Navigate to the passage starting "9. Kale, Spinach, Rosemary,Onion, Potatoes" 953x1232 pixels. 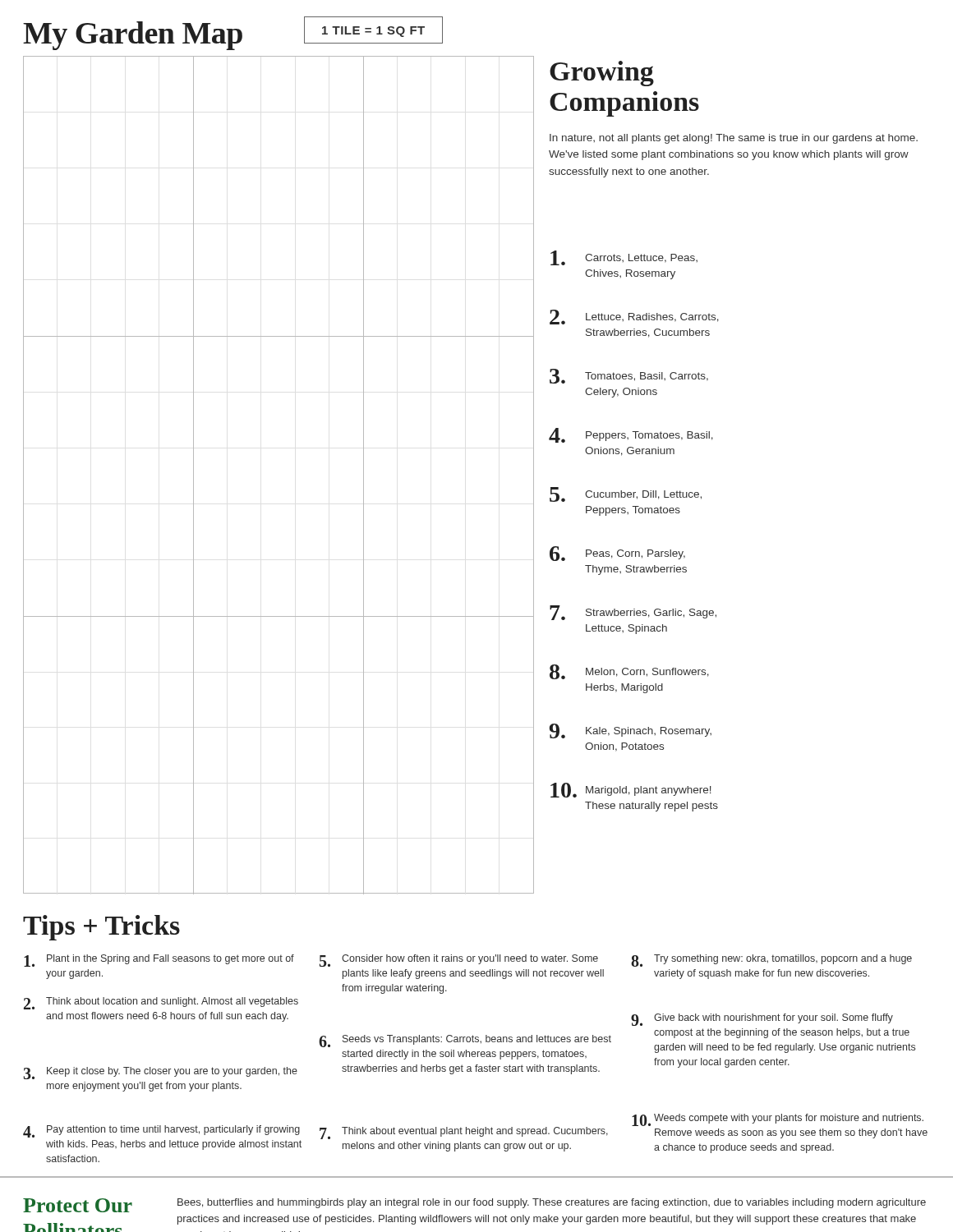631,737
